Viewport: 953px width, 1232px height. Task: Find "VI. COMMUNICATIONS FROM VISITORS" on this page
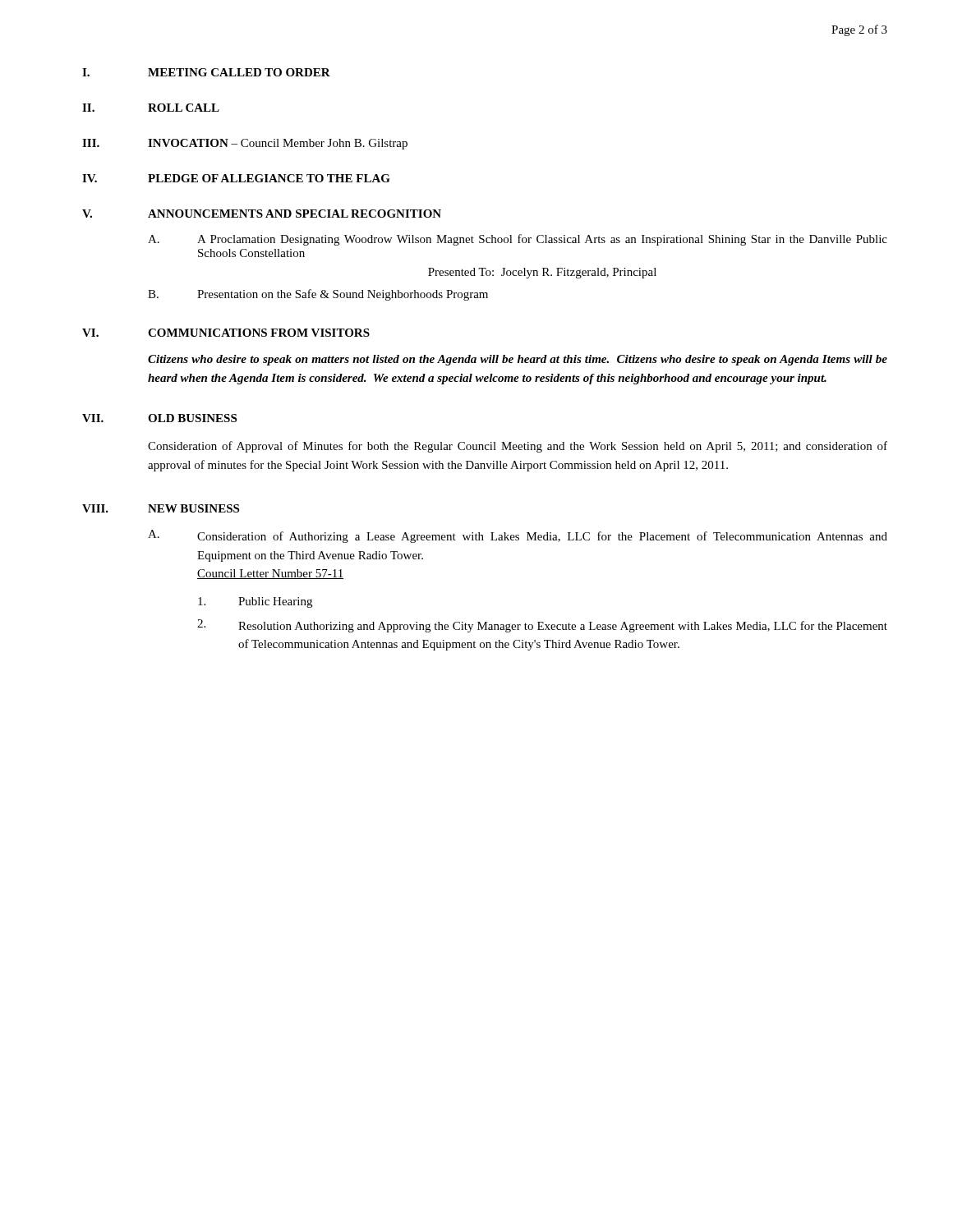pos(226,333)
